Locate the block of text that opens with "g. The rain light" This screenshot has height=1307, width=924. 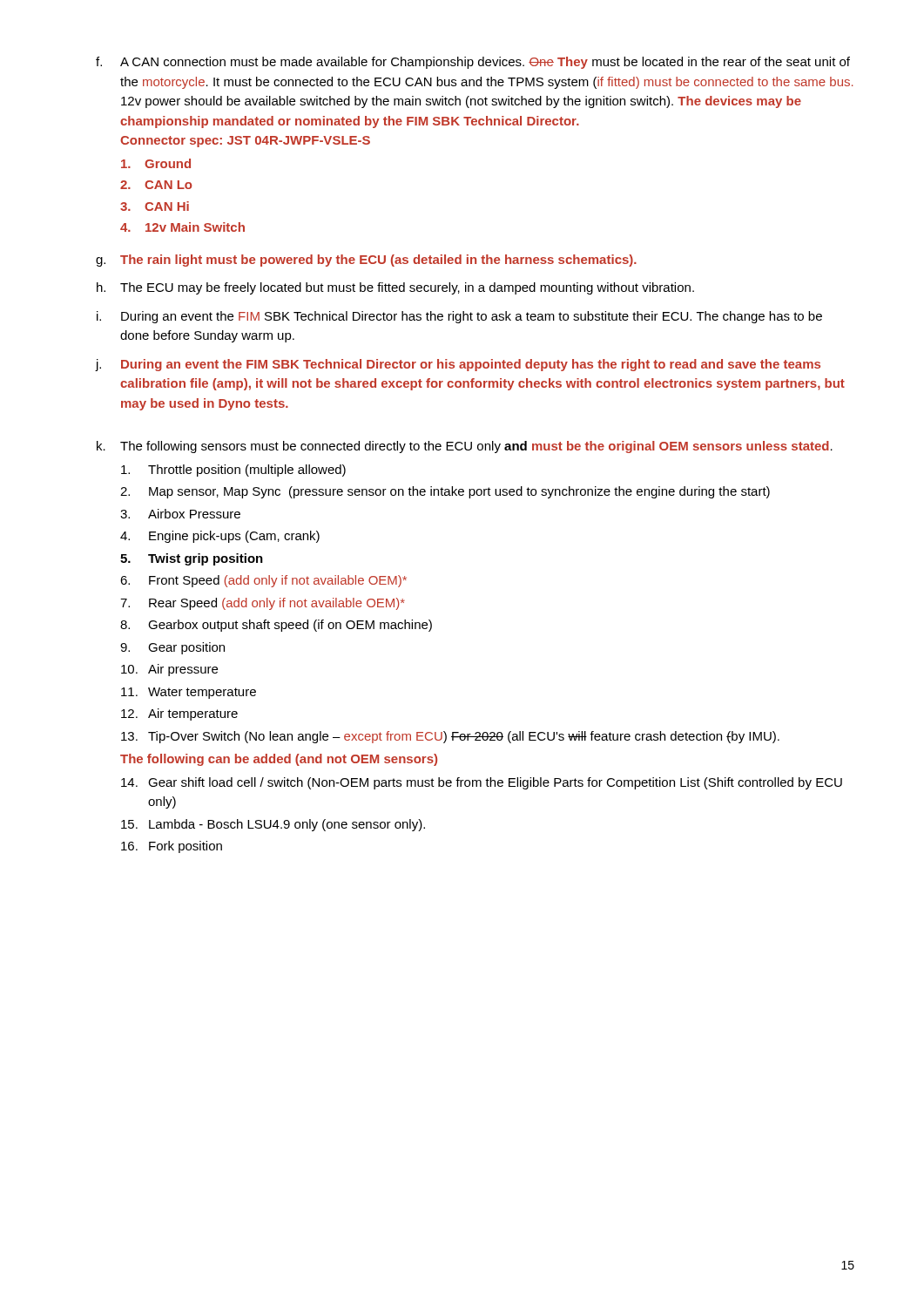(475, 259)
